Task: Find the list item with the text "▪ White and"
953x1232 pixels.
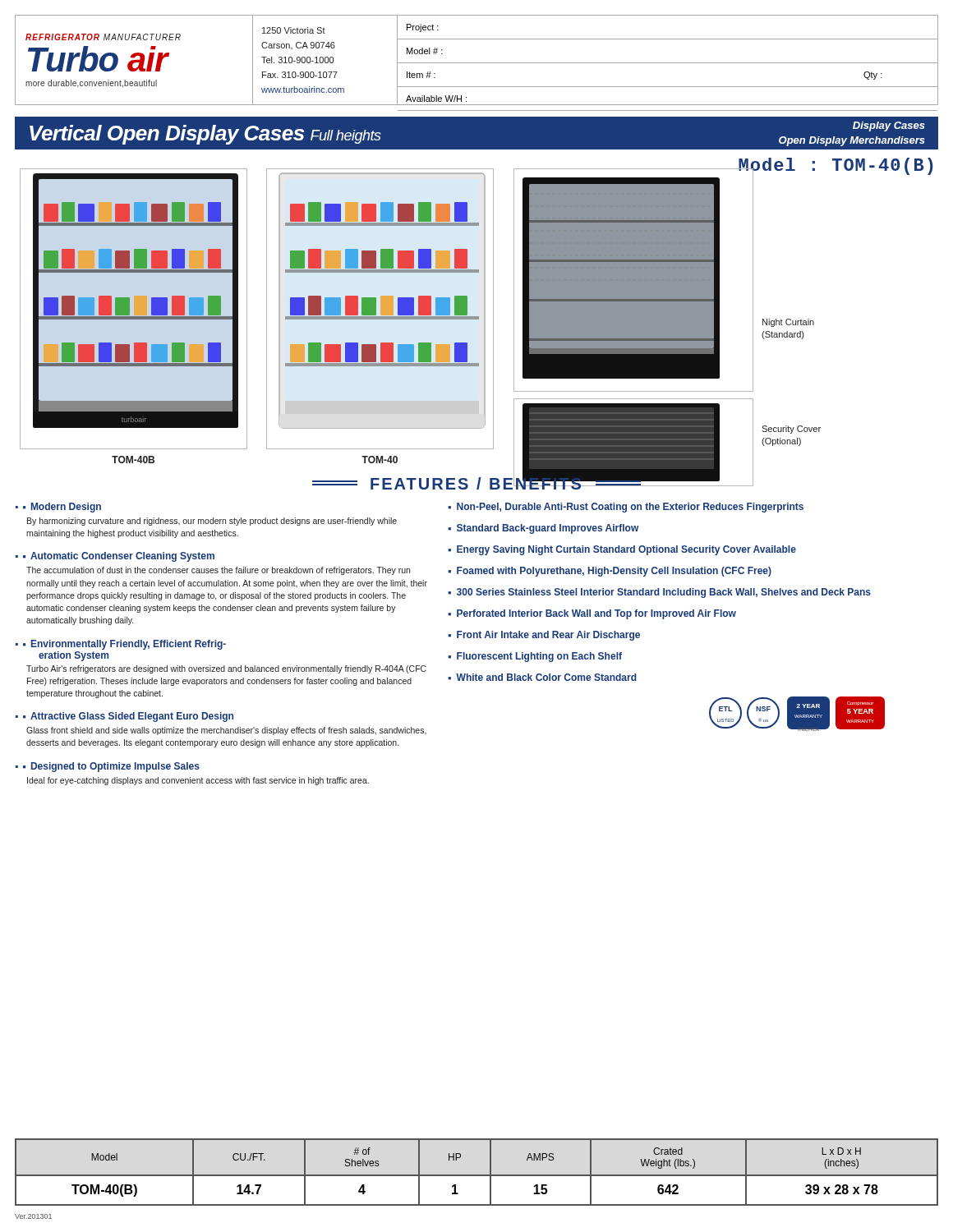Action: click(x=542, y=678)
